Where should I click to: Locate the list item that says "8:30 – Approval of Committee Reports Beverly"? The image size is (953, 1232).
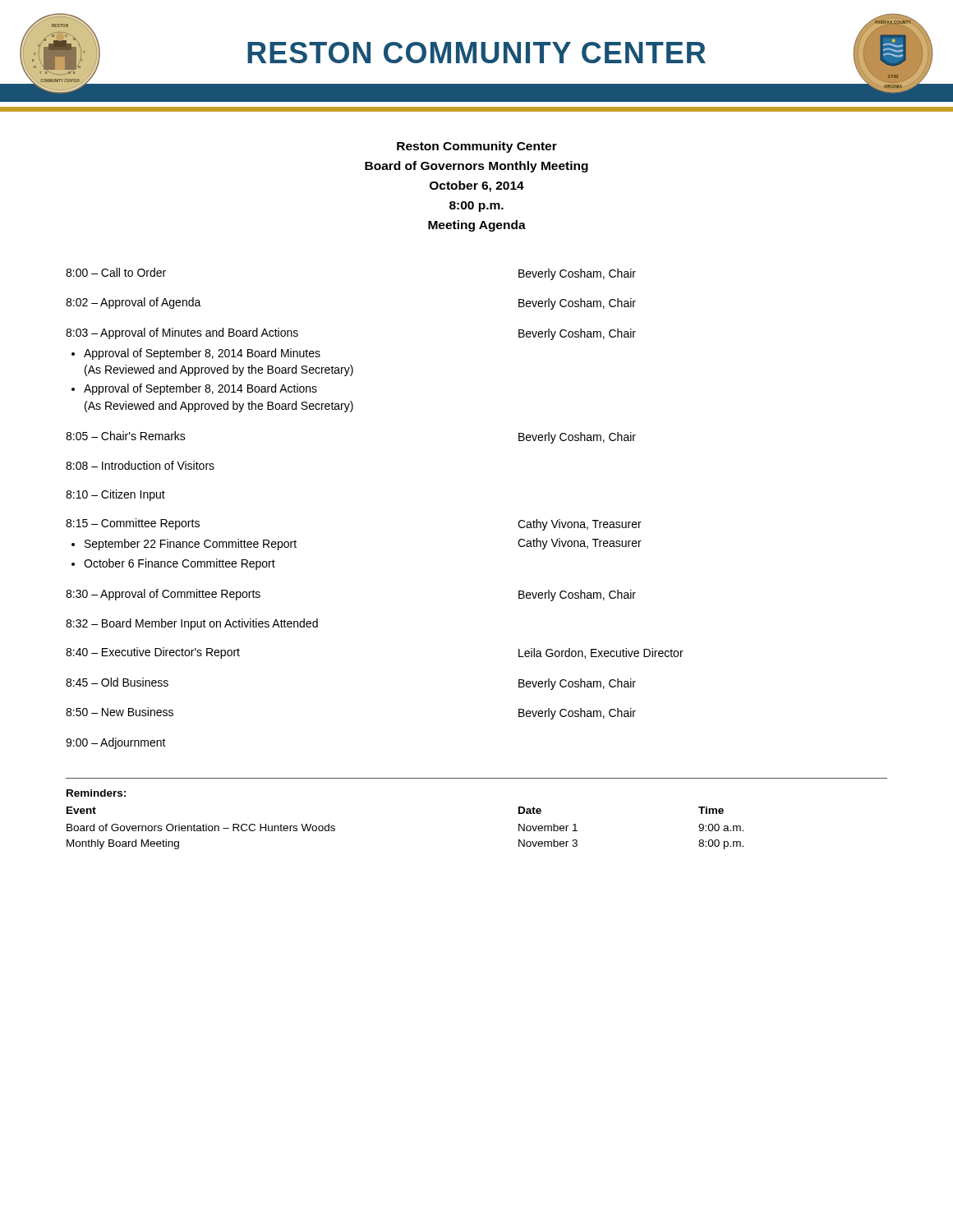[x=166, y=597]
